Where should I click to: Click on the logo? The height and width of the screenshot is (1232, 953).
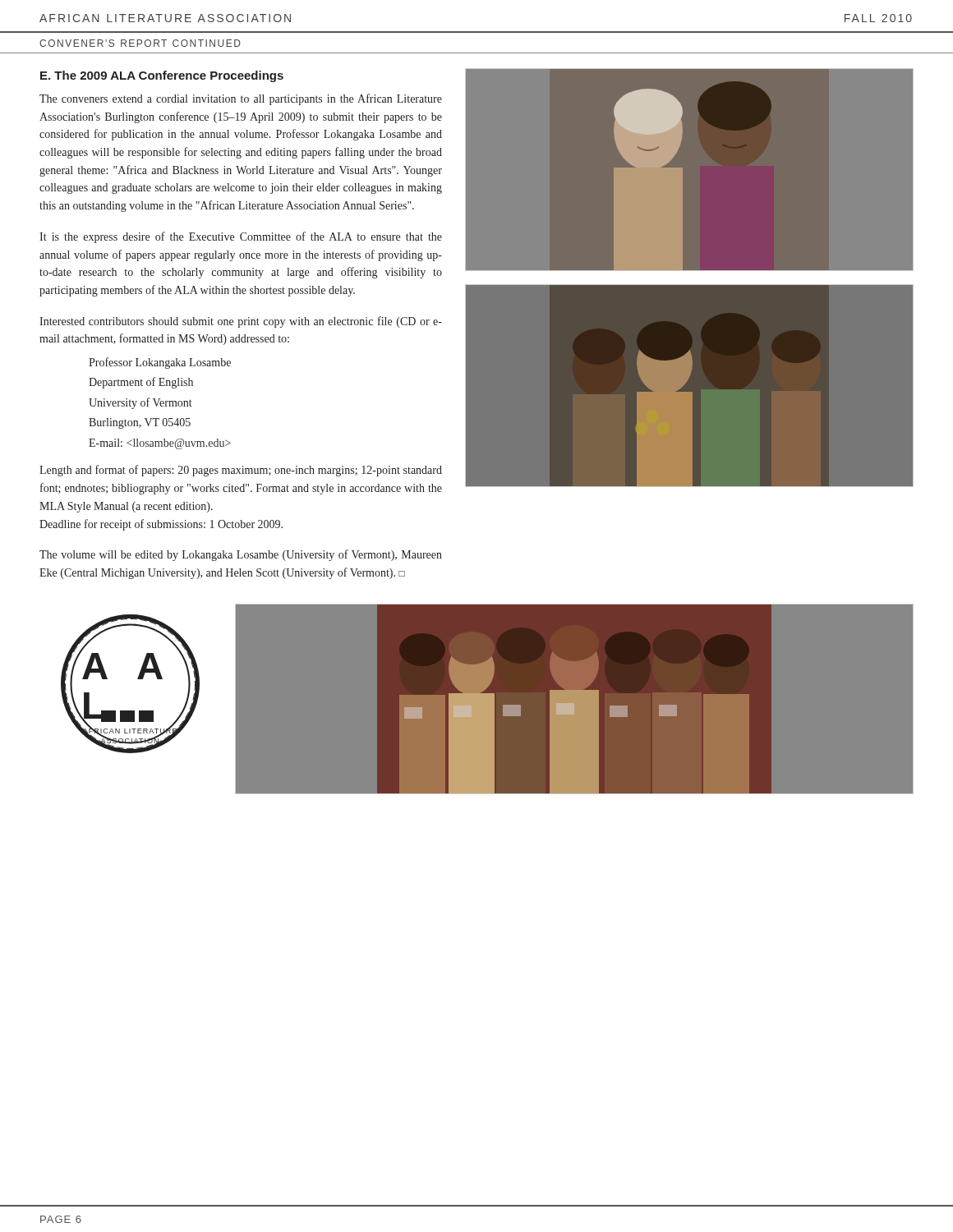point(126,679)
